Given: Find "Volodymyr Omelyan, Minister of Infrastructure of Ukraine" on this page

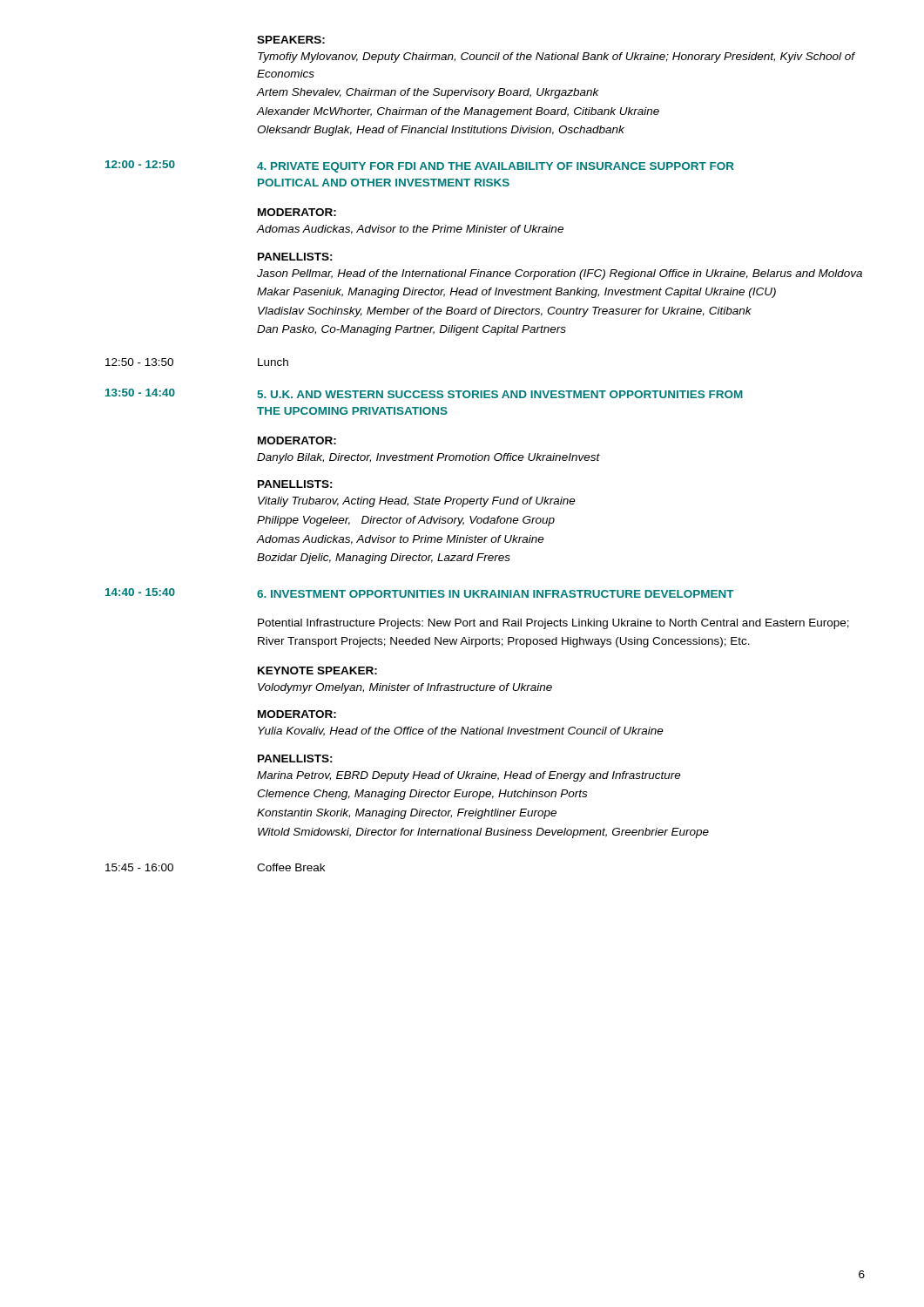Looking at the screenshot, I should coord(405,687).
